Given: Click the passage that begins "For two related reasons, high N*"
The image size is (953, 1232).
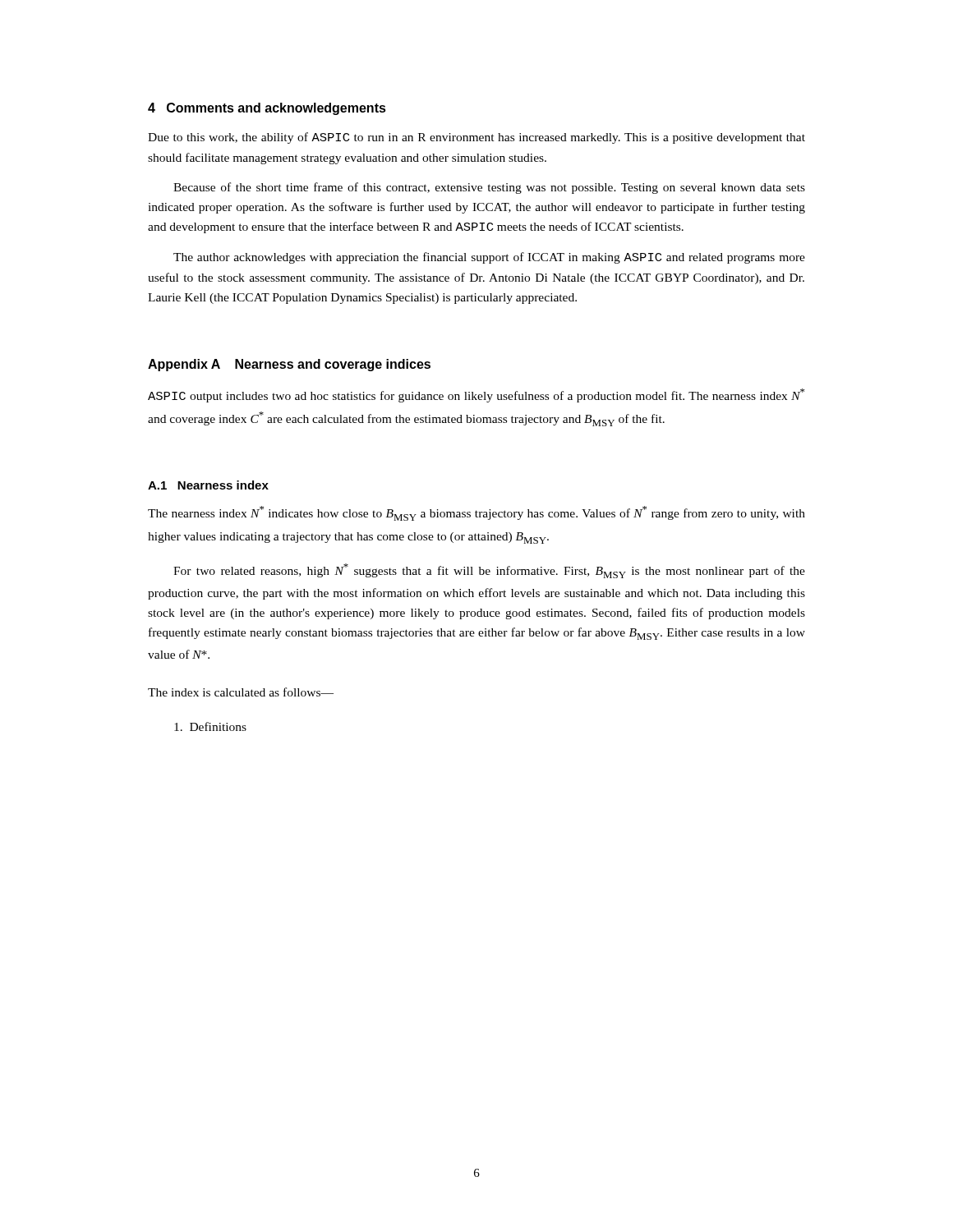Looking at the screenshot, I should 476,612.
